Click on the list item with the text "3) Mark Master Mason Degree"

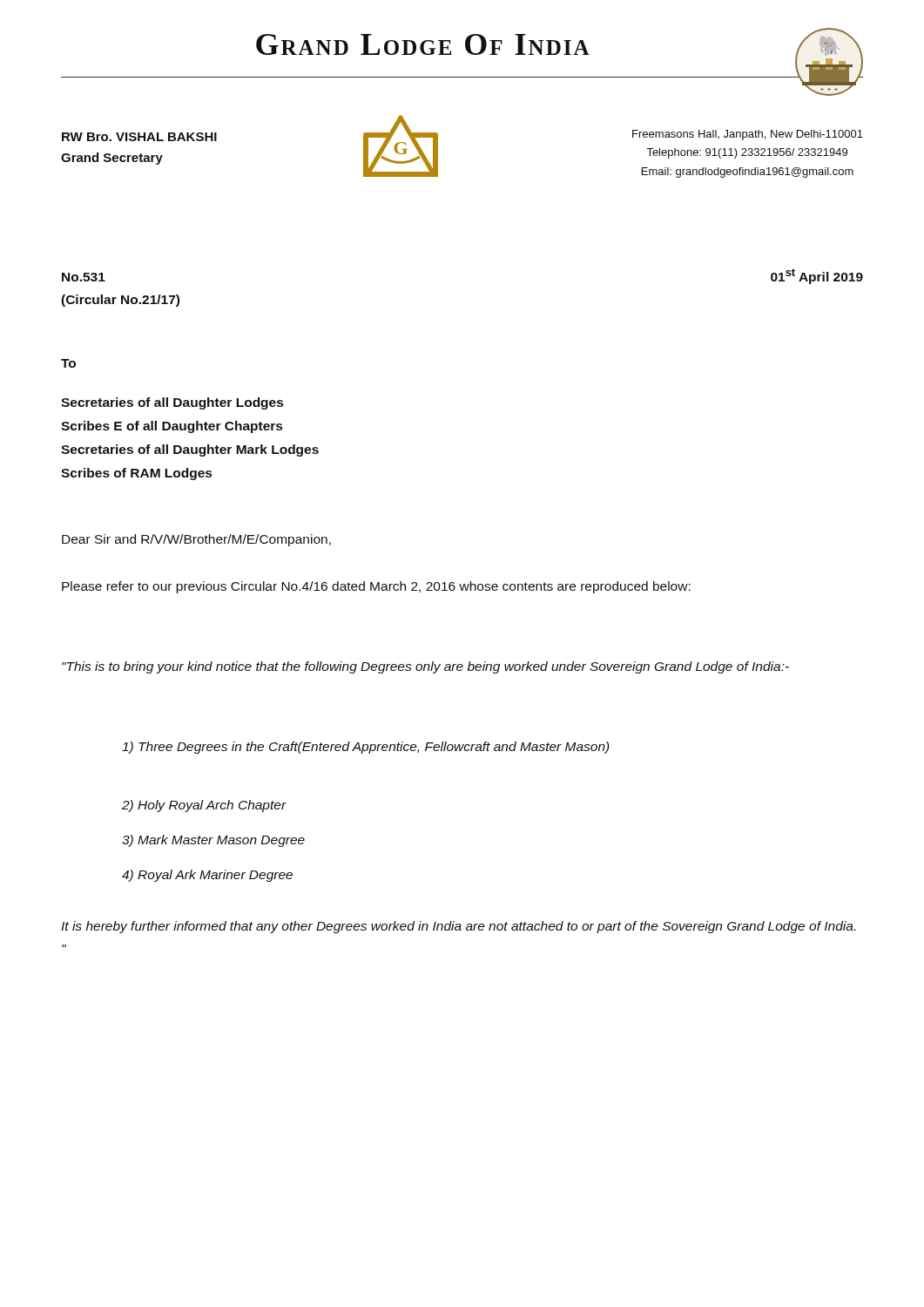[213, 840]
